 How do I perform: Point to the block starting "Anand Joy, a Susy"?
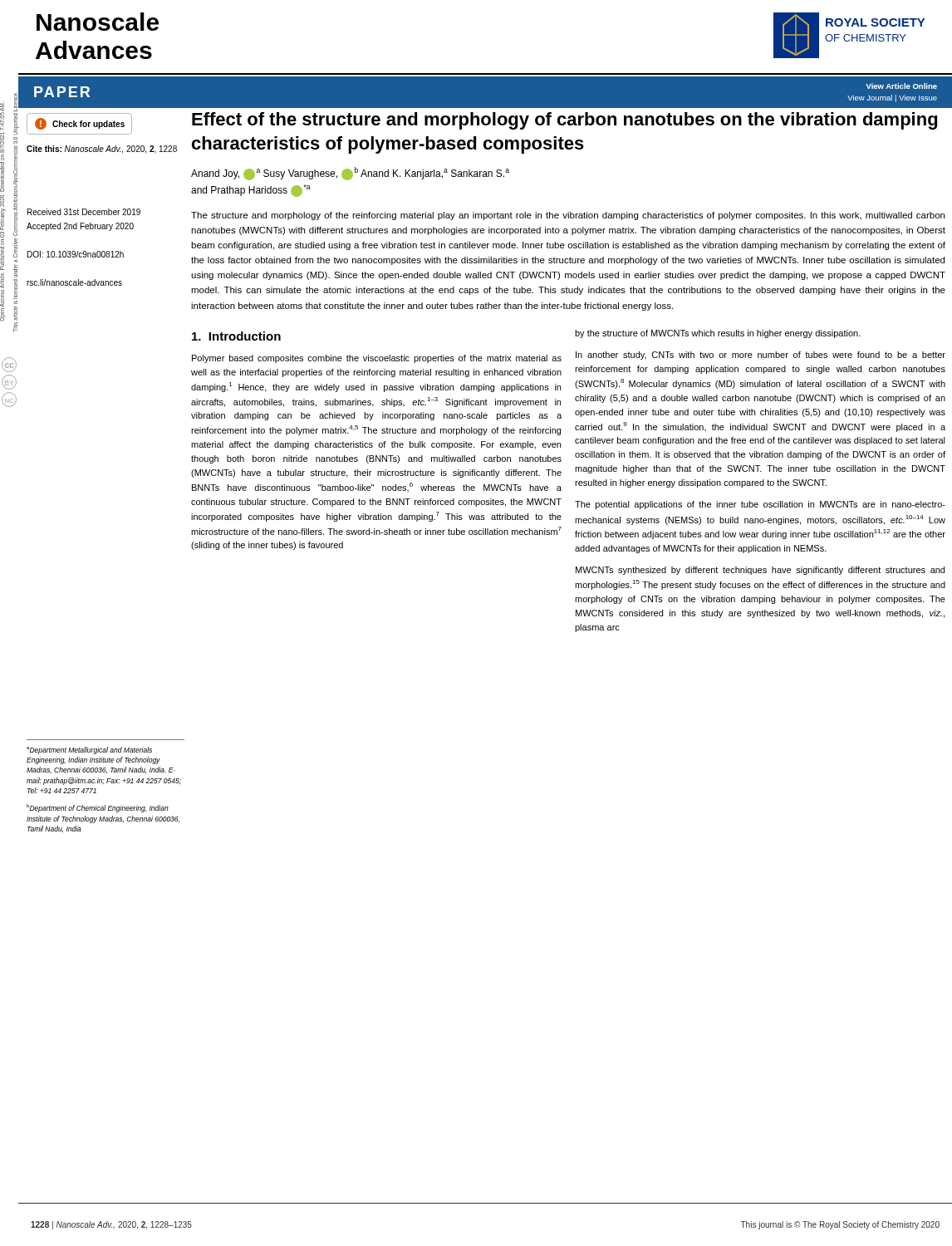click(x=350, y=182)
